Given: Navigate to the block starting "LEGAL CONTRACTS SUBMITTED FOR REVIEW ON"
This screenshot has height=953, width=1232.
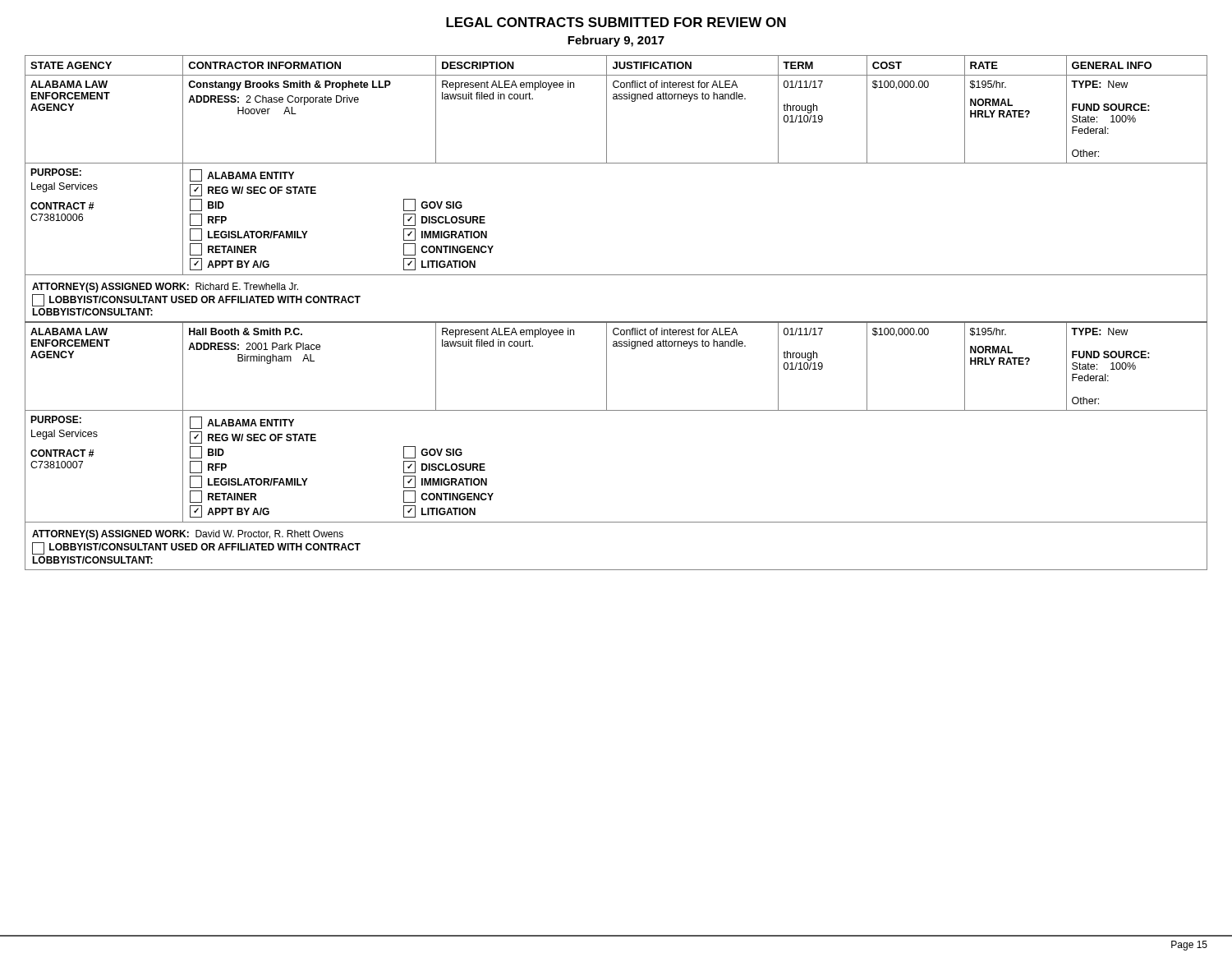Looking at the screenshot, I should 616,23.
